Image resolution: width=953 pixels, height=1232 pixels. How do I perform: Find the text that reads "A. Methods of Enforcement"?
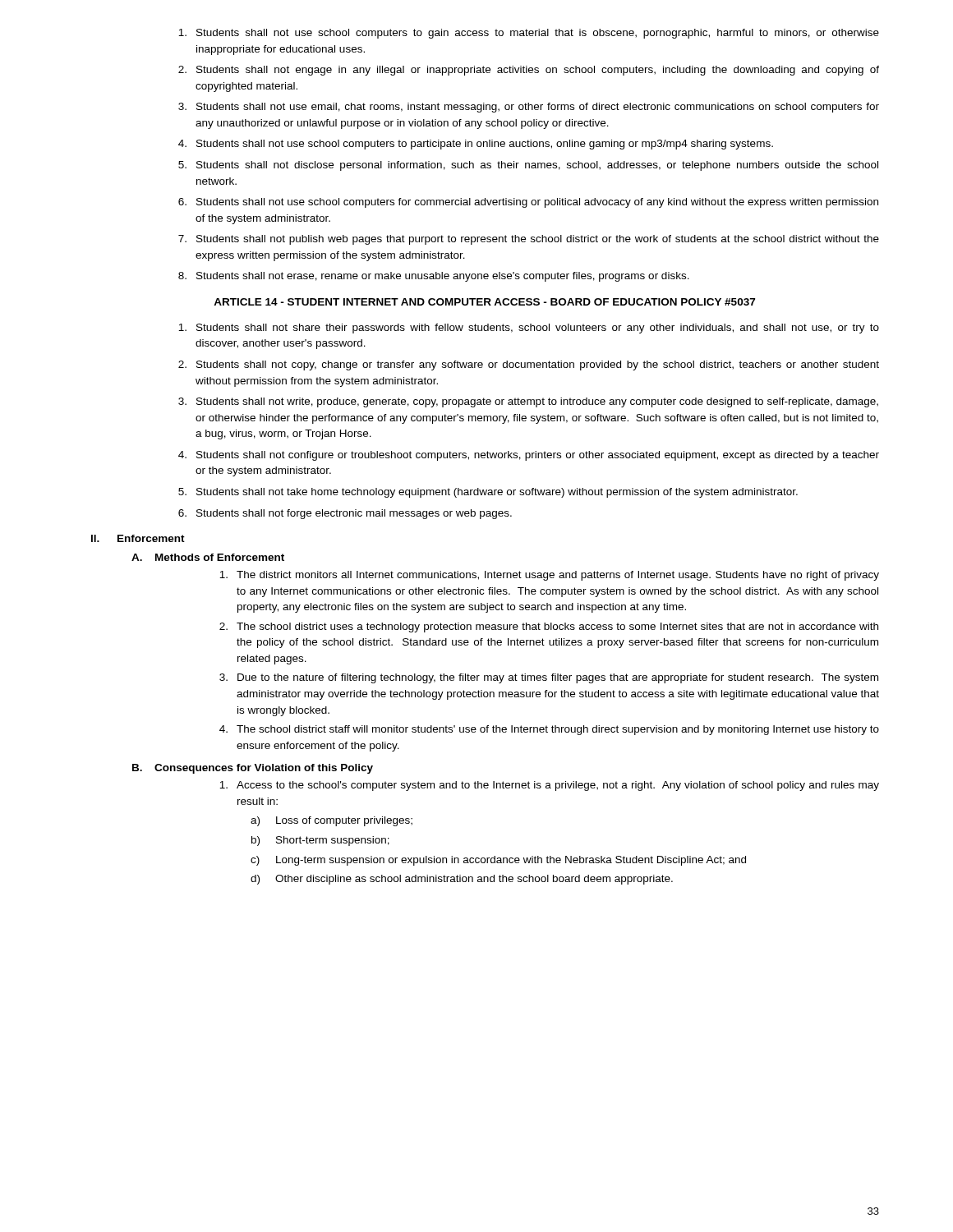point(208,557)
